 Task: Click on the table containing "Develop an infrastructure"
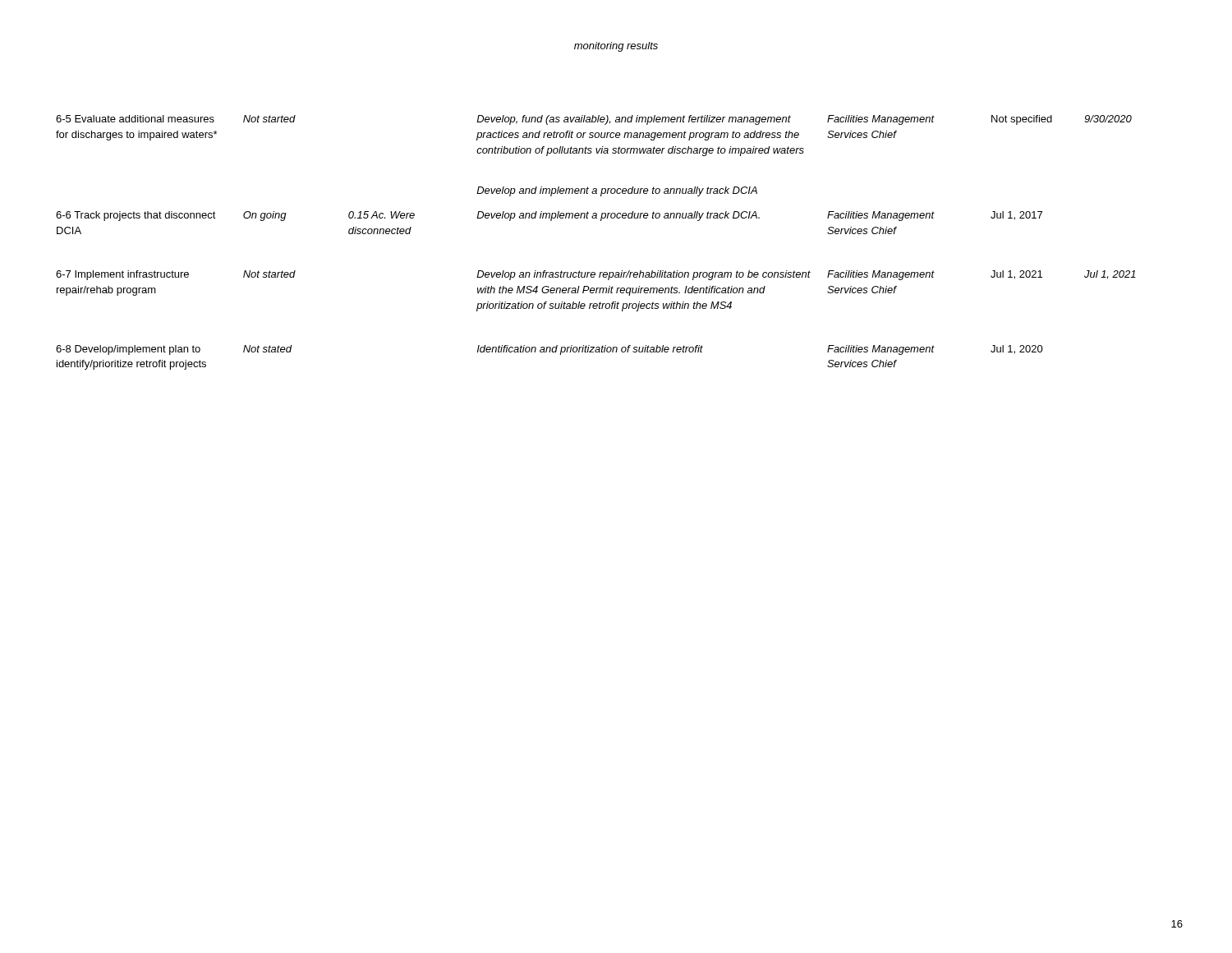click(x=616, y=242)
